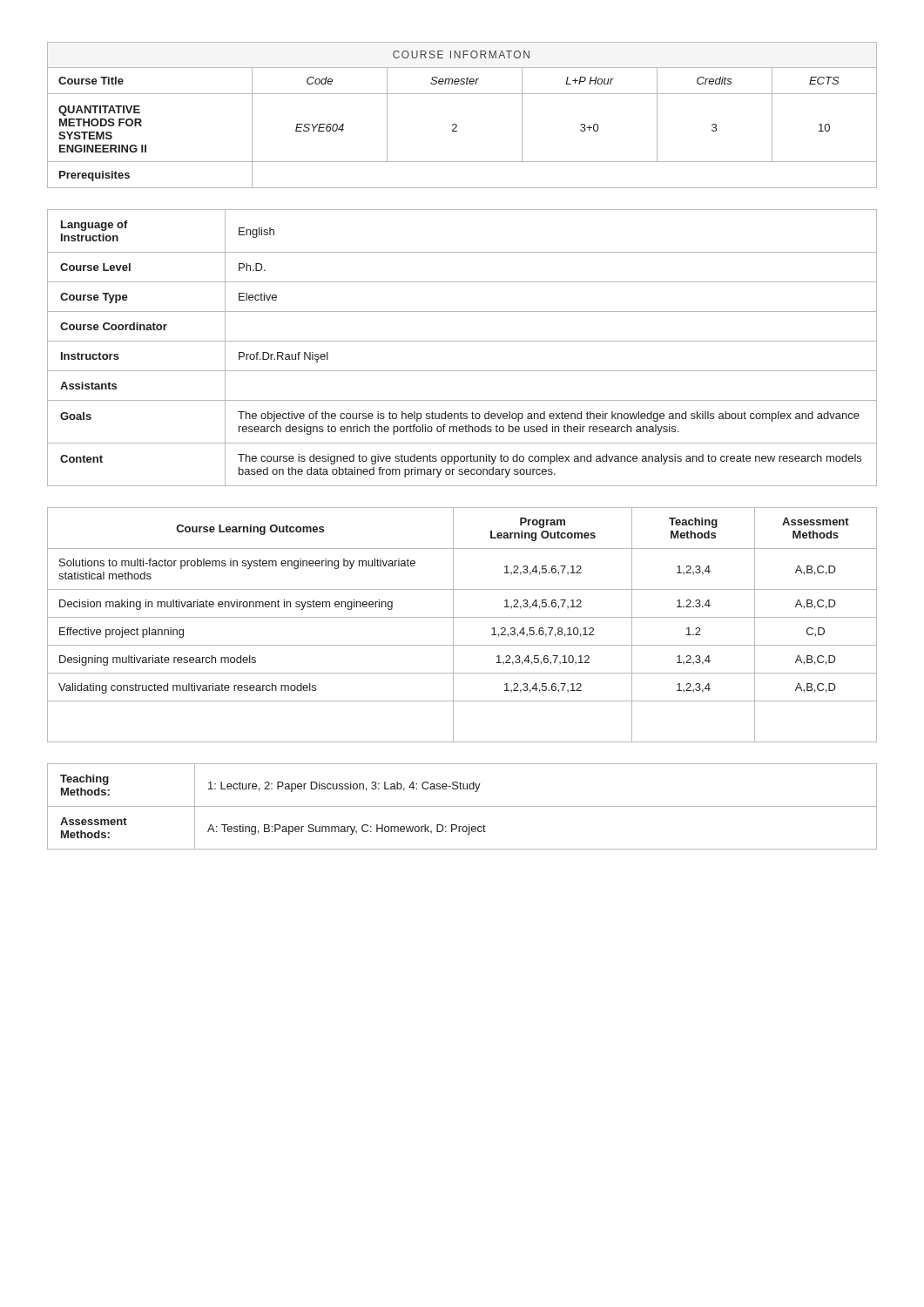Image resolution: width=924 pixels, height=1307 pixels.
Task: Click on the table containing "Assessment Methods:"
Action: [462, 806]
